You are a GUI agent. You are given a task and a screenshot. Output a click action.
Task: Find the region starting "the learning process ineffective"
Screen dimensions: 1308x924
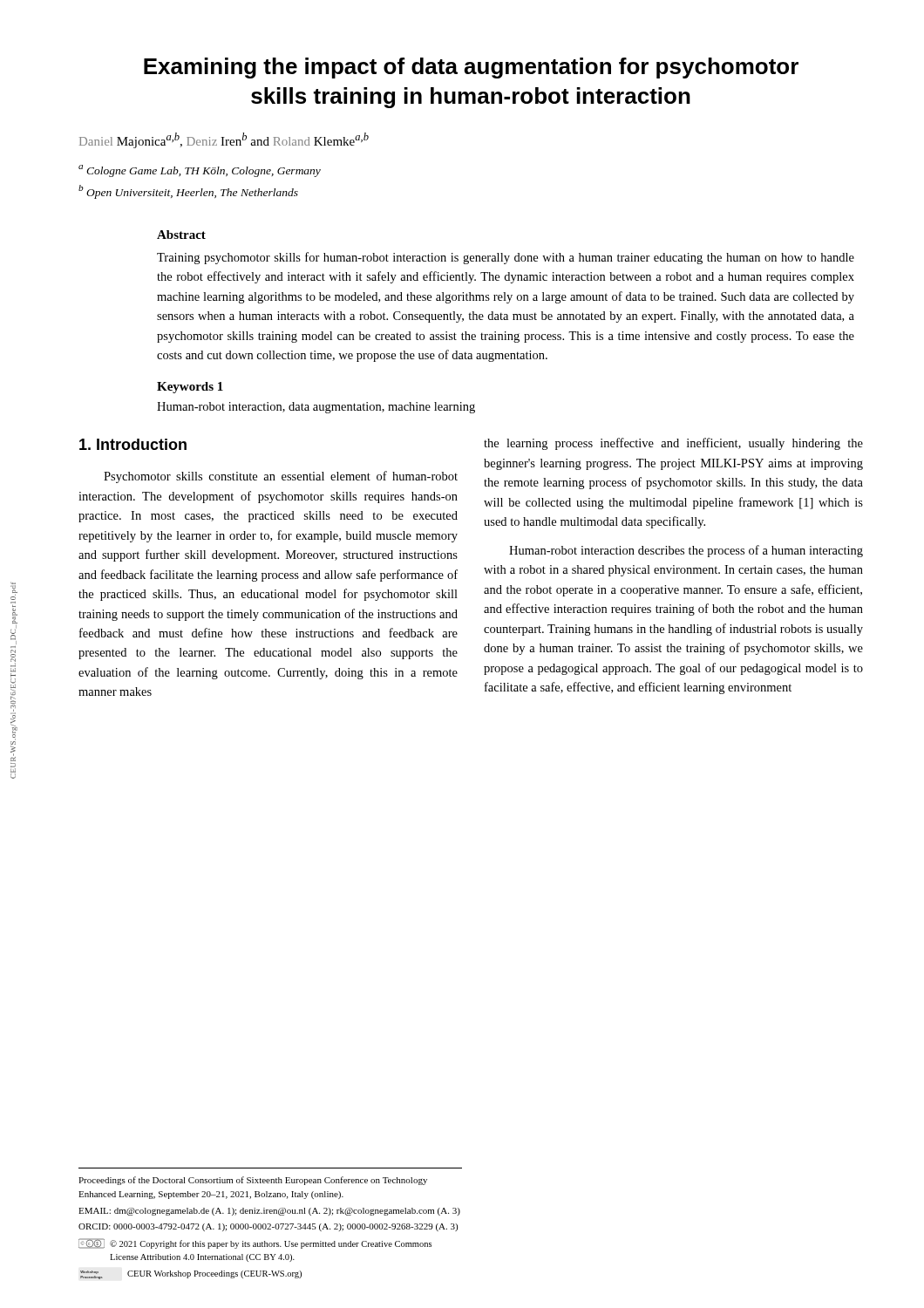pyautogui.click(x=673, y=565)
